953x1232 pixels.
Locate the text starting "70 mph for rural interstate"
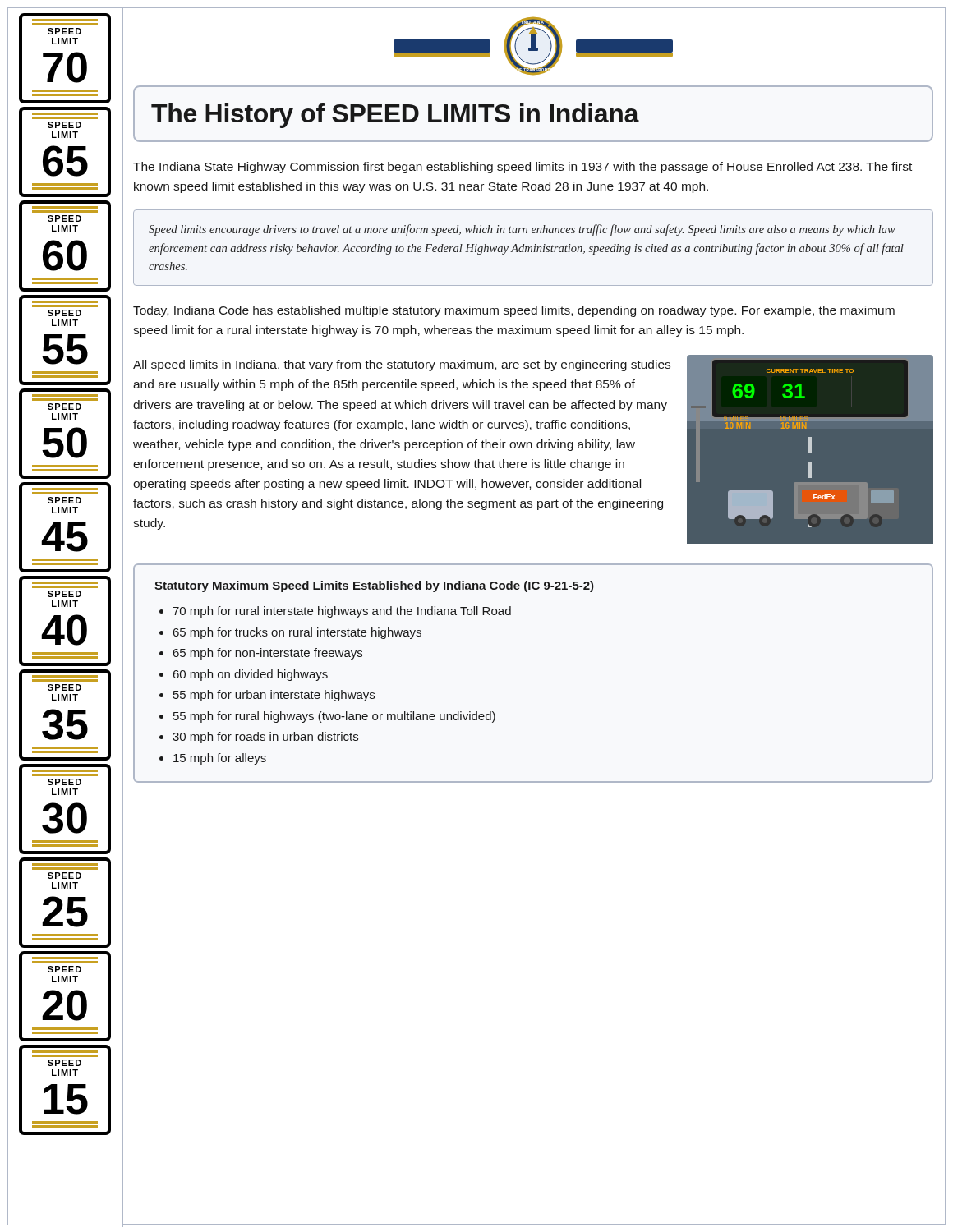pos(342,611)
